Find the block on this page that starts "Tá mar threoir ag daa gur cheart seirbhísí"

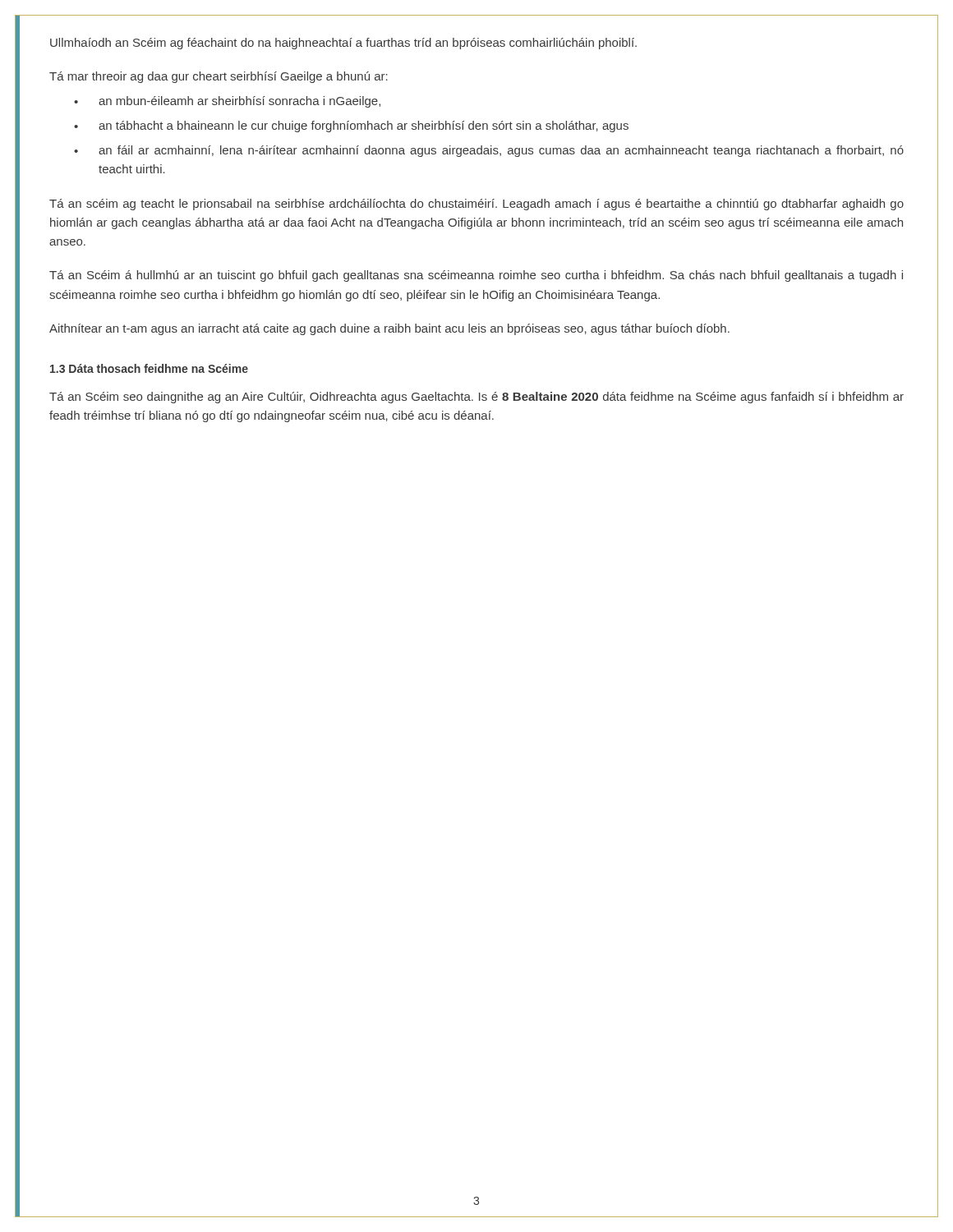219,76
